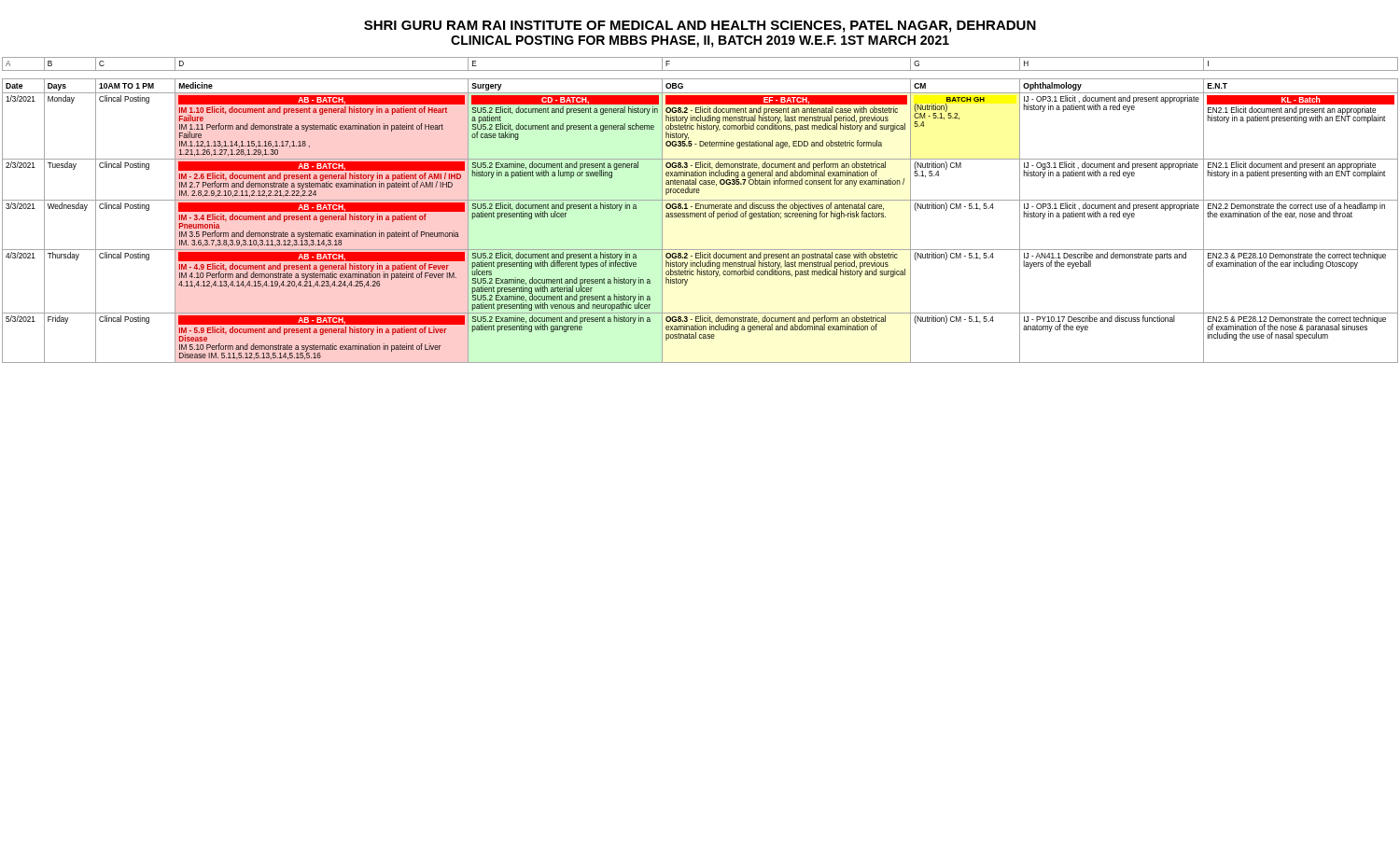The width and height of the screenshot is (1400, 850).
Task: Find the element starting "SHRI GURU RAM RAI INSTITUTE OF"
Action: [x=700, y=32]
